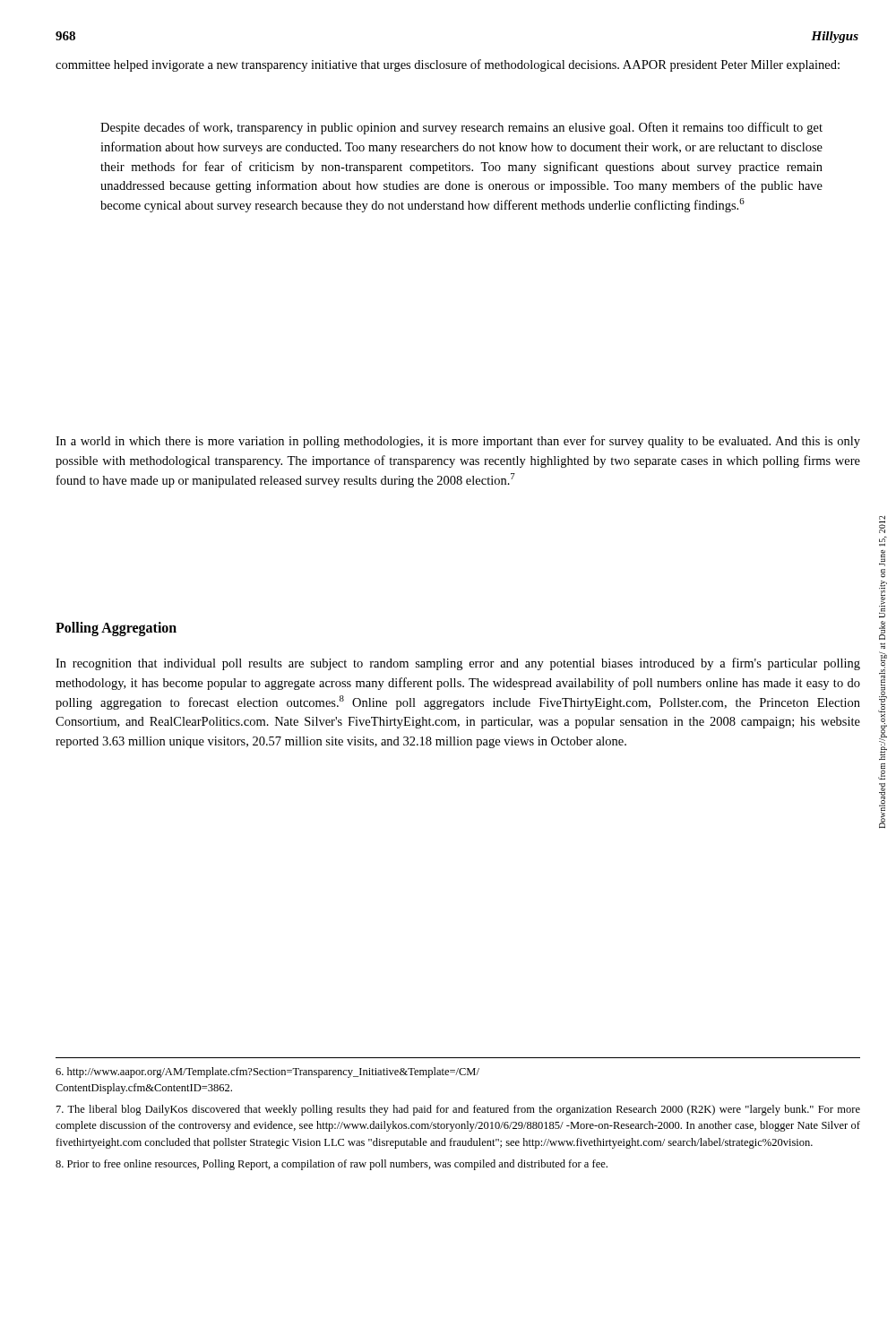Image resolution: width=896 pixels, height=1344 pixels.
Task: Locate the footnote that reads "The liberal blog DailyKos discovered"
Action: click(x=458, y=1126)
